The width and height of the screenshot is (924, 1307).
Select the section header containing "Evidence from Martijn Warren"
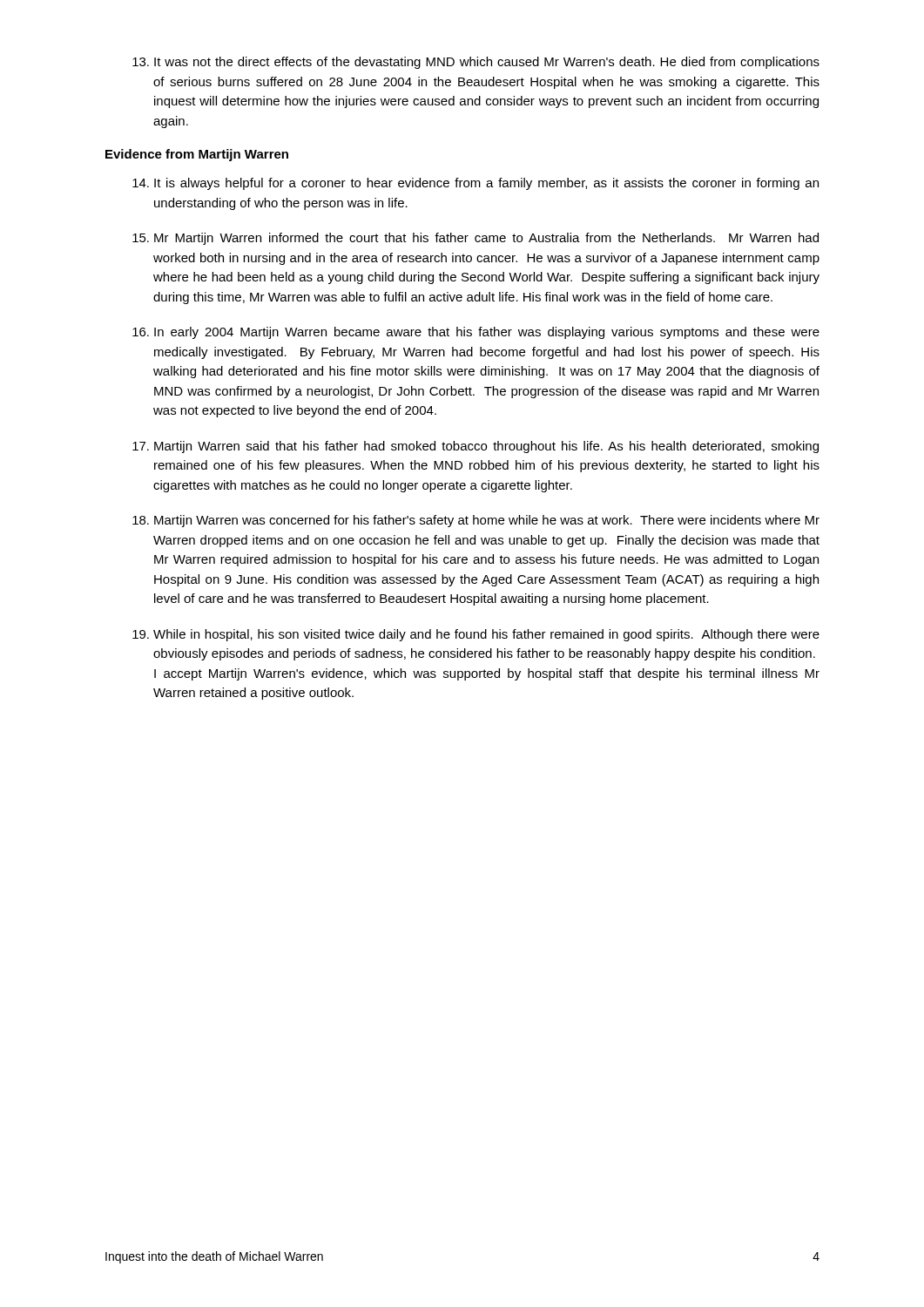pos(197,154)
